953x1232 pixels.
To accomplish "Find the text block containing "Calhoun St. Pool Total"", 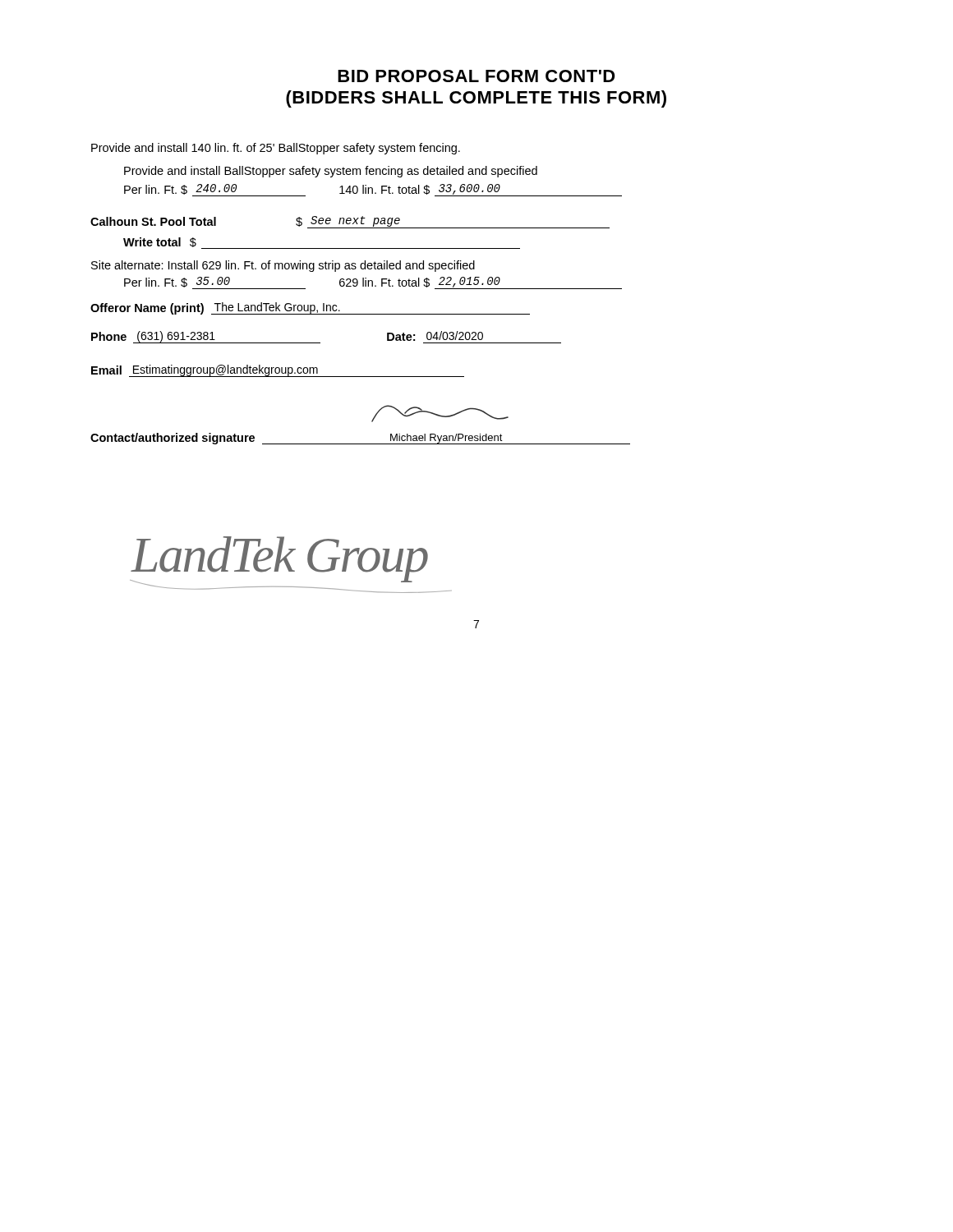I will click(350, 221).
